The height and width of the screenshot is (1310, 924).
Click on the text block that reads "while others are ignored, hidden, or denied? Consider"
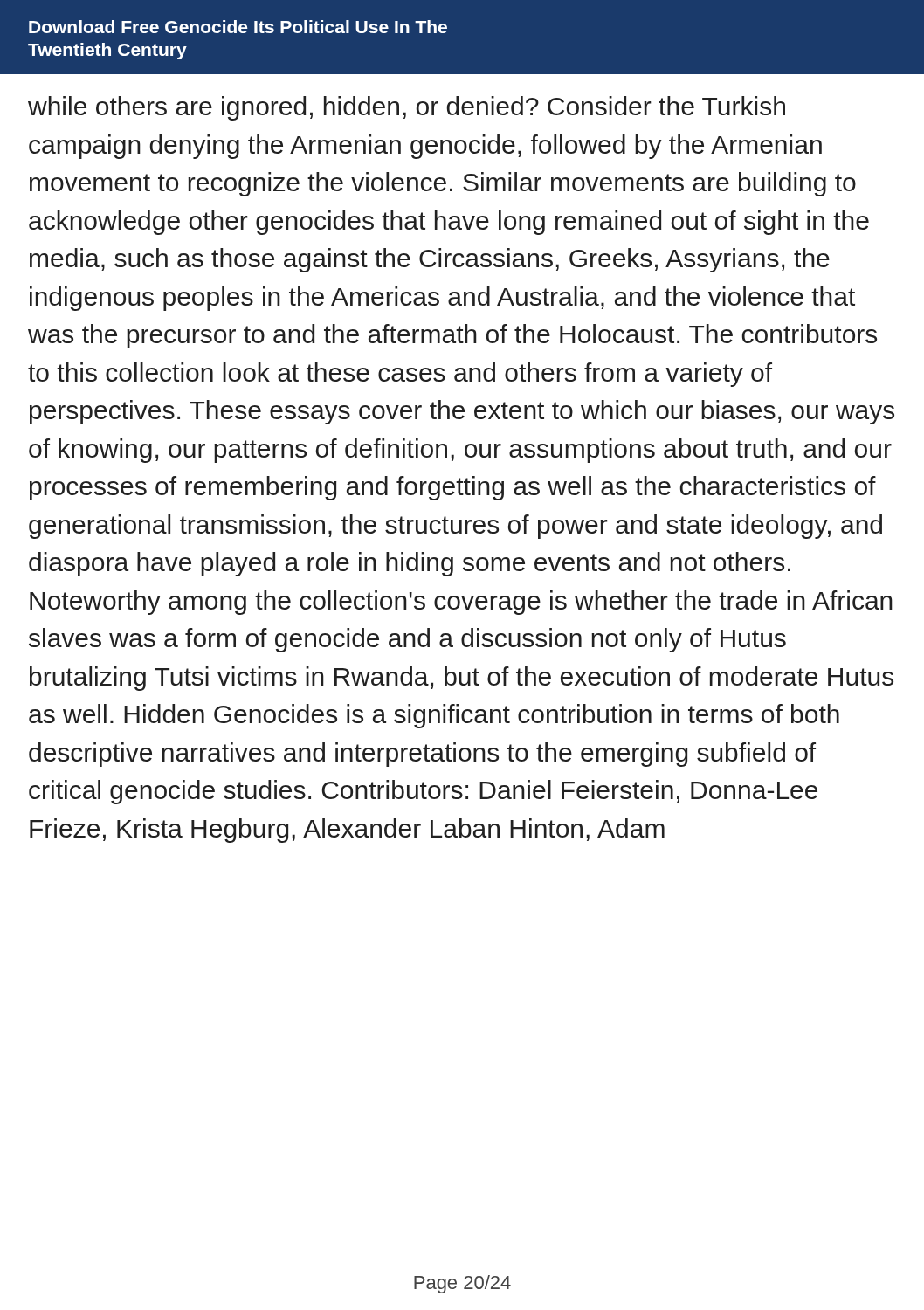click(x=462, y=467)
